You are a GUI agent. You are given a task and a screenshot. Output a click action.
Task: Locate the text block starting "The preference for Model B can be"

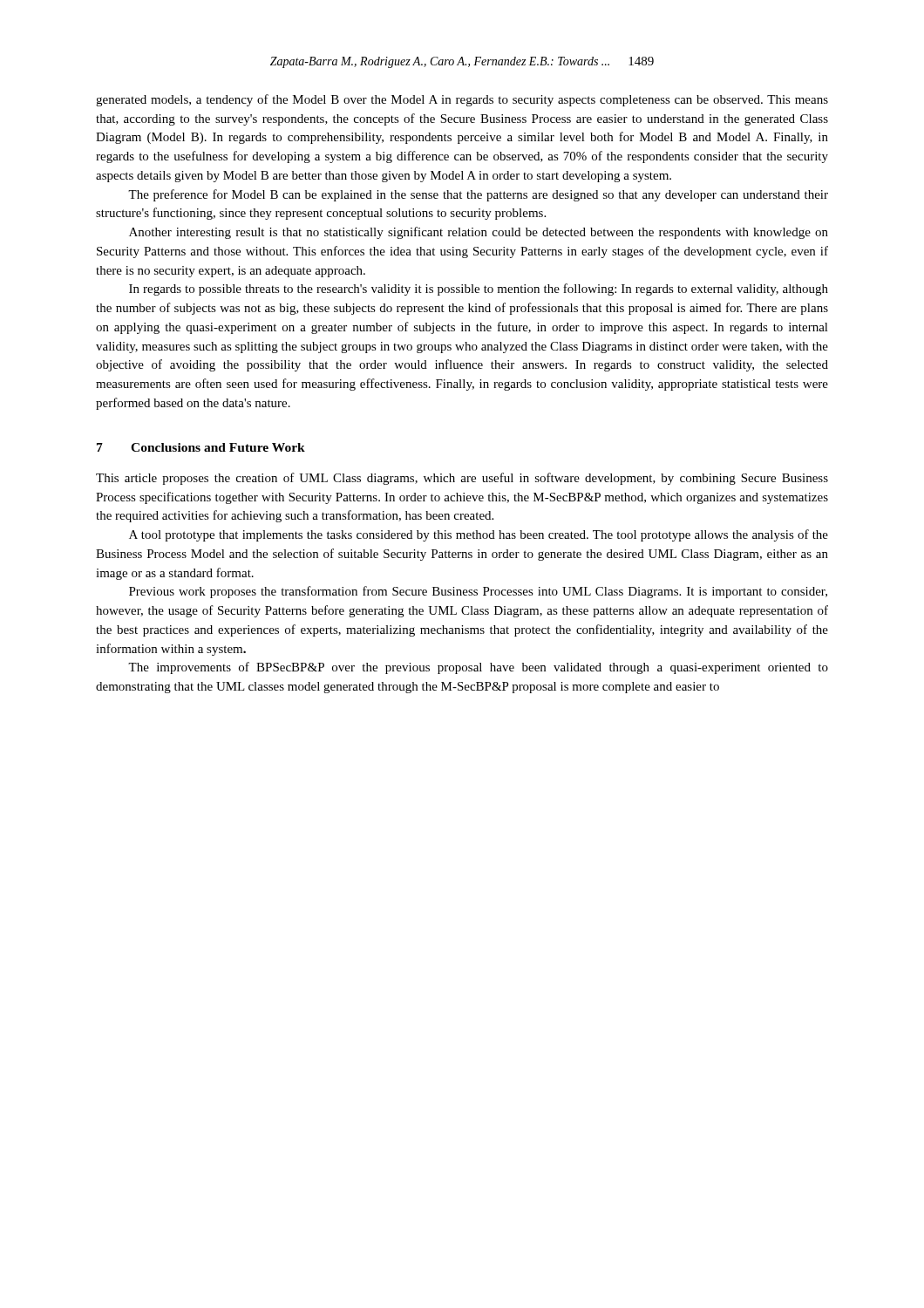[462, 204]
